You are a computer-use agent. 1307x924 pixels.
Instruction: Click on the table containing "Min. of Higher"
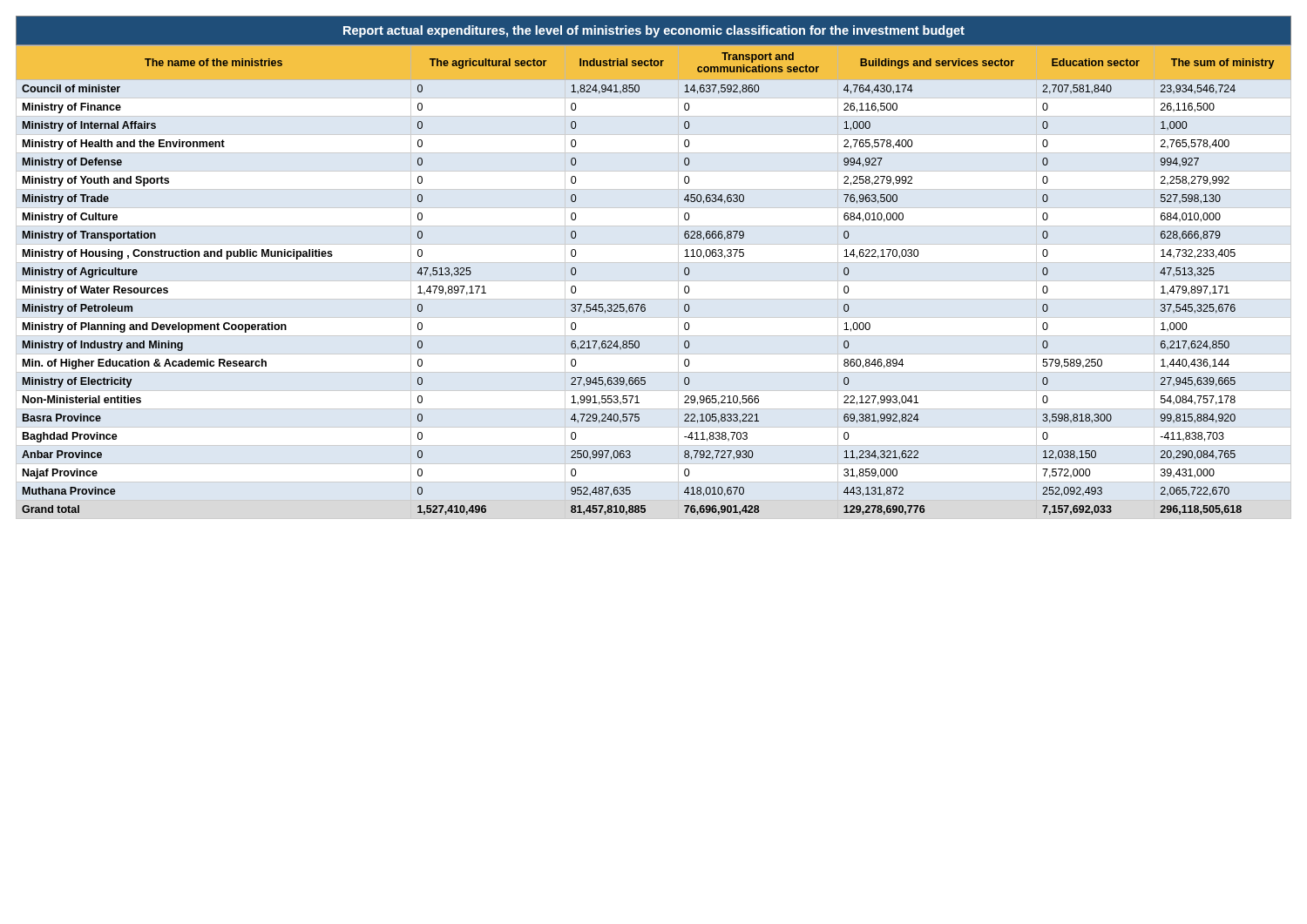click(x=654, y=282)
